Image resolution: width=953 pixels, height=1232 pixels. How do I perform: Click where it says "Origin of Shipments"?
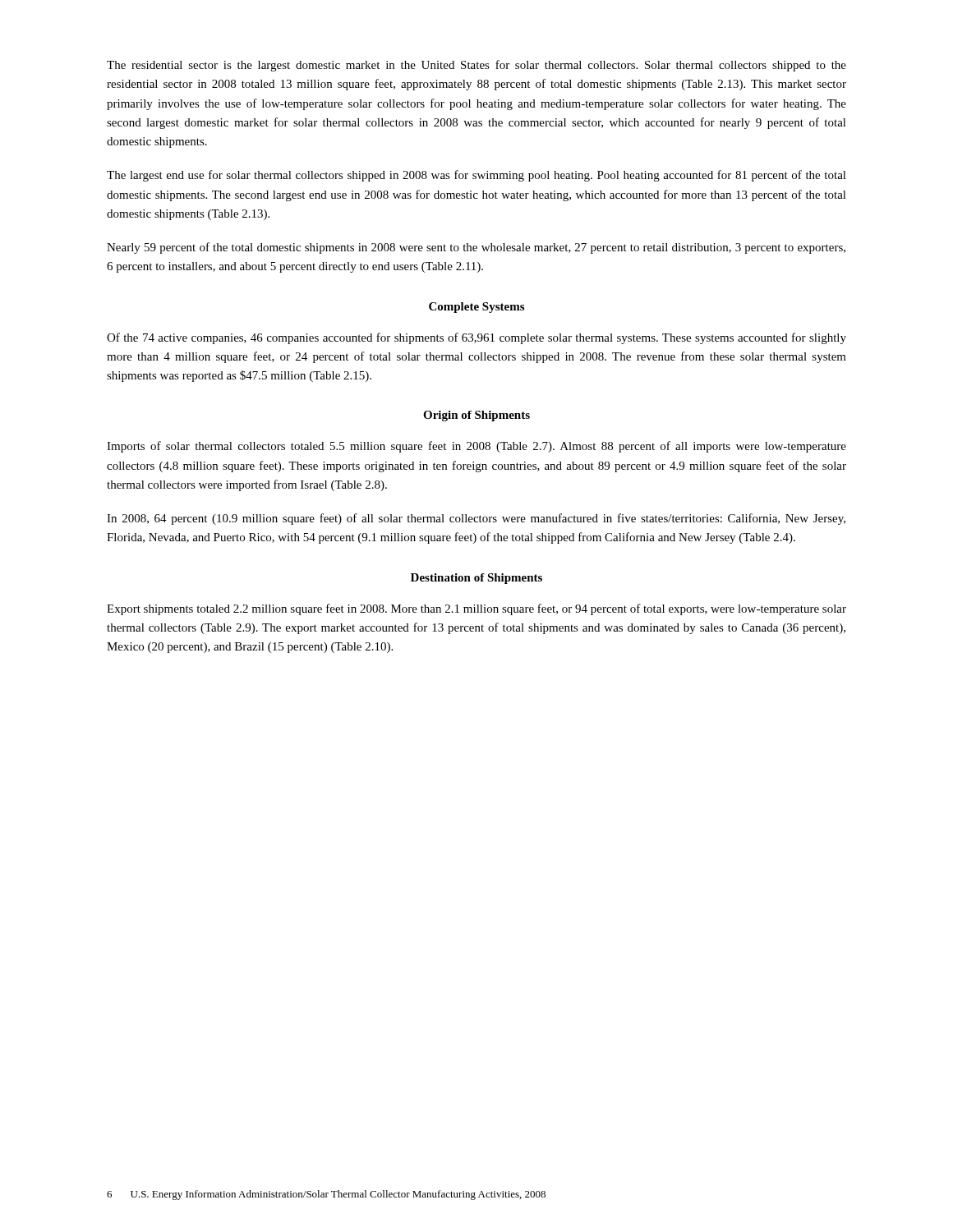point(476,415)
